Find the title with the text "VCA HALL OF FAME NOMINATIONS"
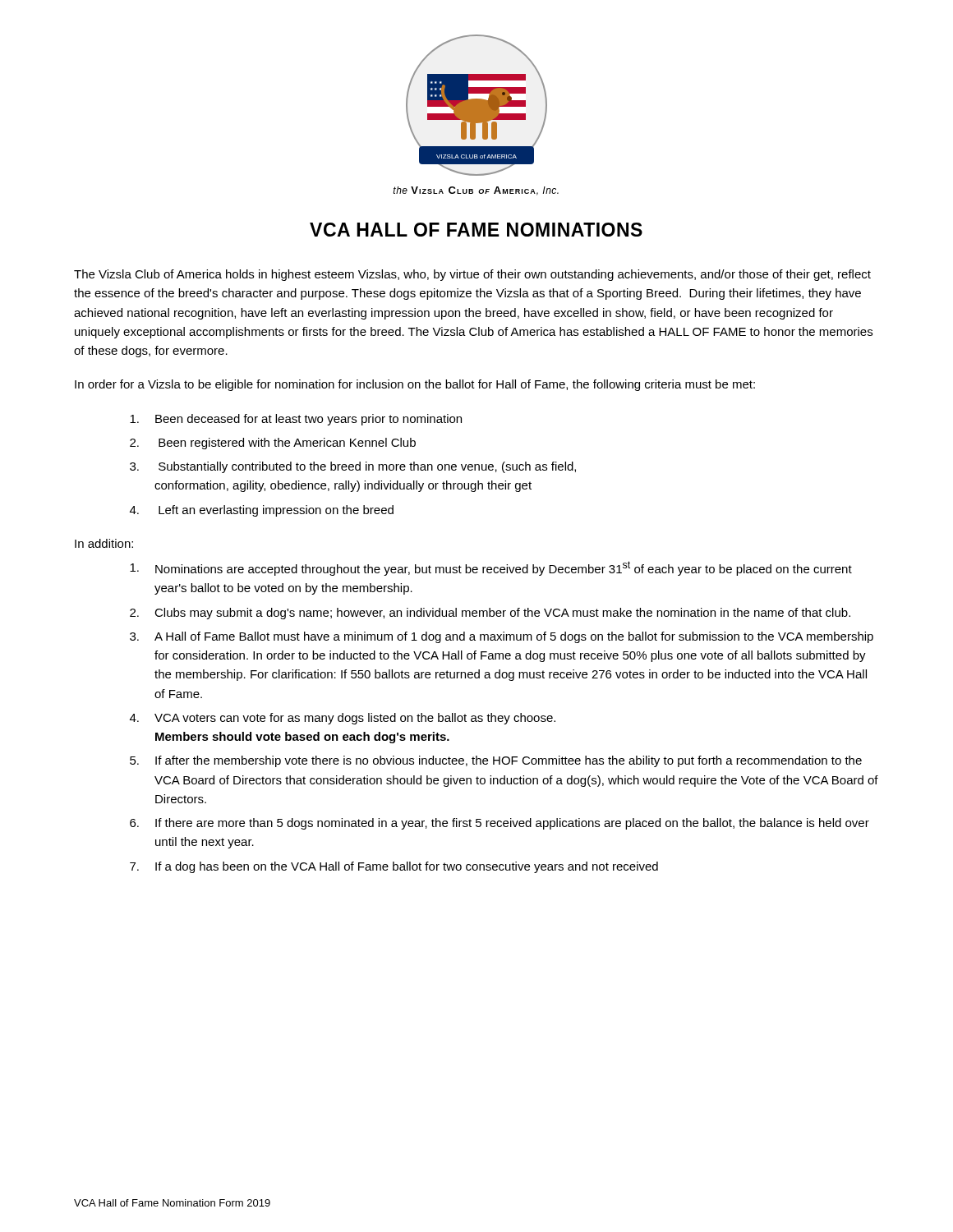The width and height of the screenshot is (953, 1232). tap(476, 230)
